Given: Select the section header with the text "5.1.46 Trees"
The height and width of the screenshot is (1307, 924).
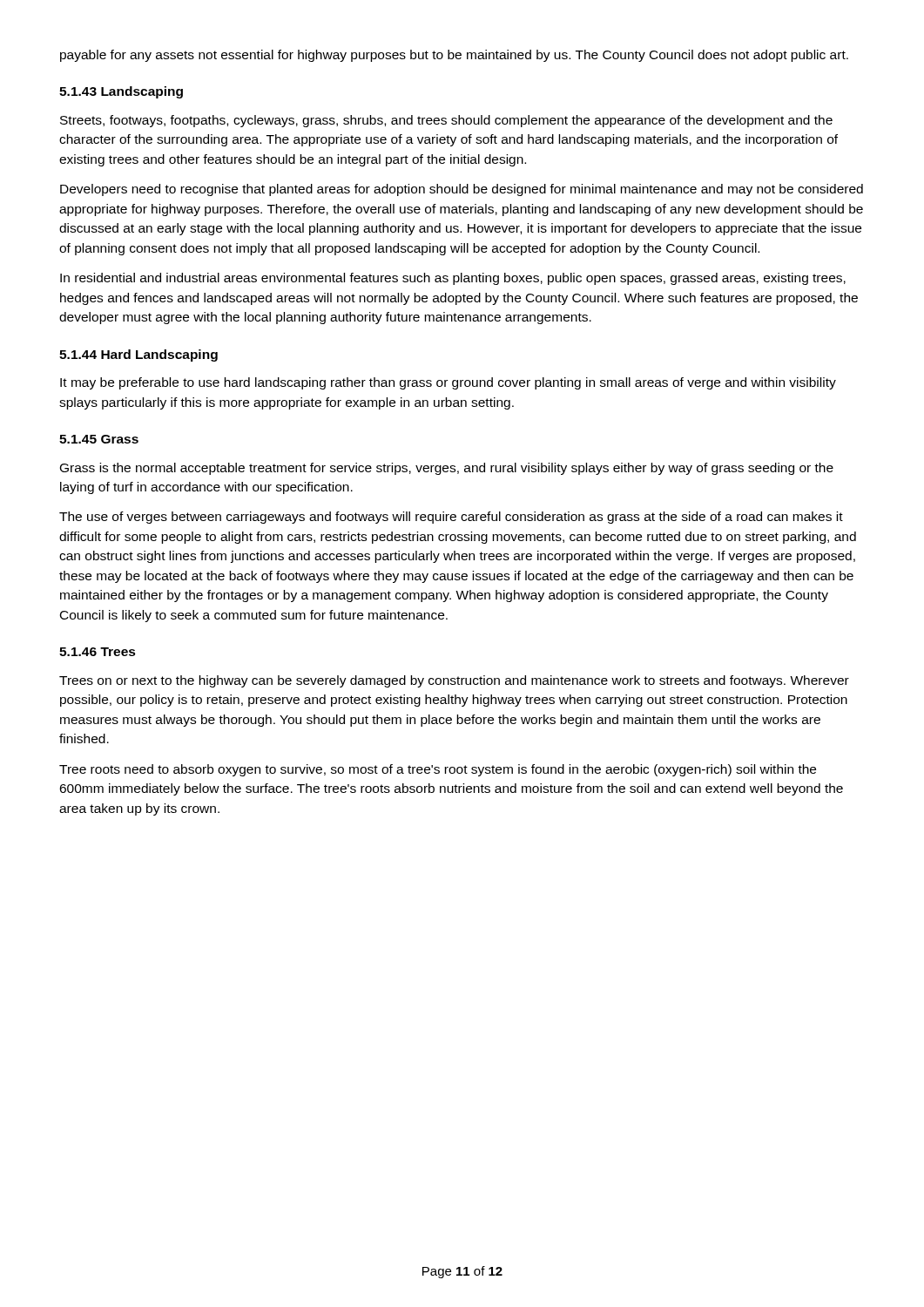Looking at the screenshot, I should pyautogui.click(x=98, y=652).
